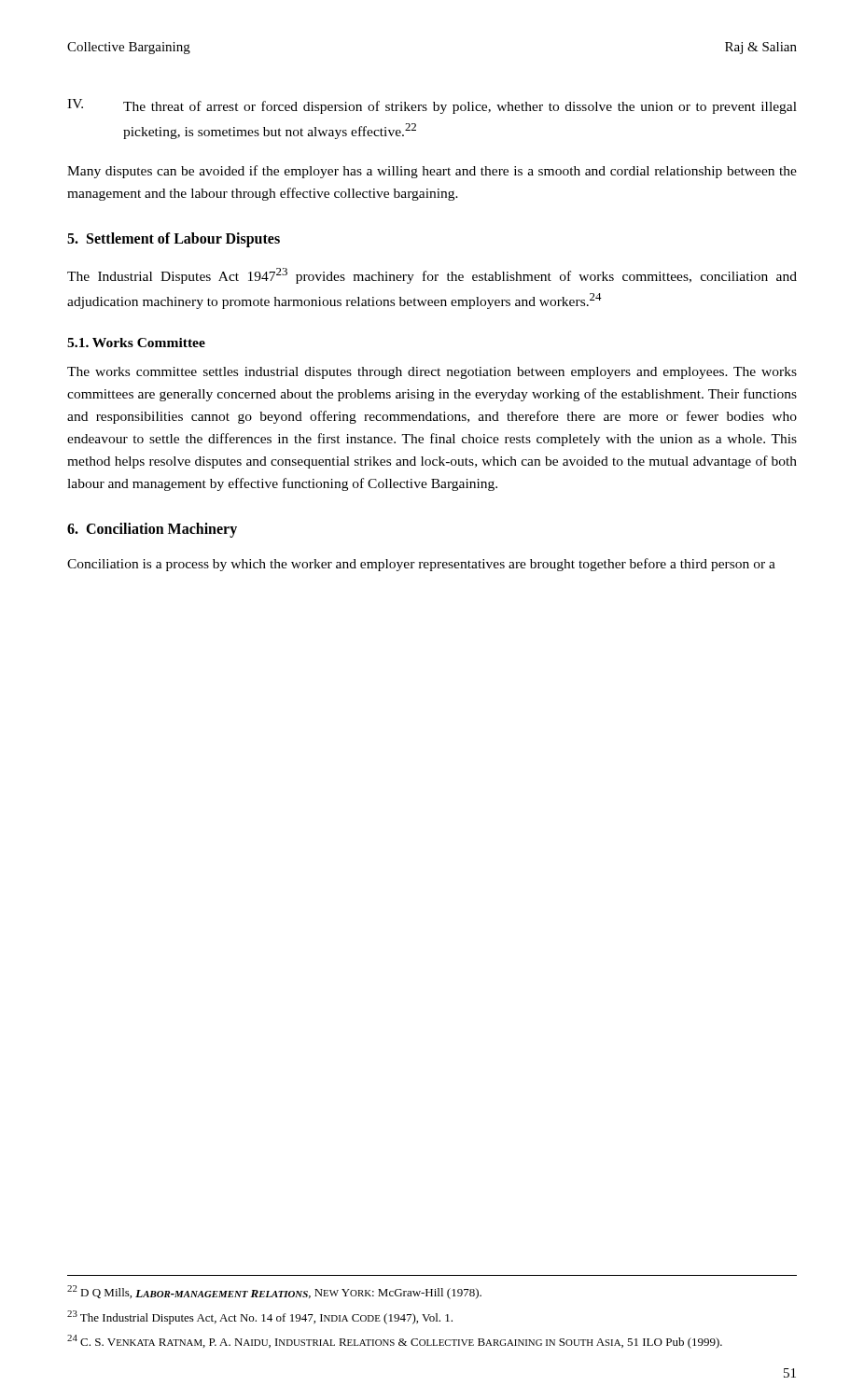Locate the text block that says "The works committee"
This screenshot has width=864, height=1400.
pos(432,427)
